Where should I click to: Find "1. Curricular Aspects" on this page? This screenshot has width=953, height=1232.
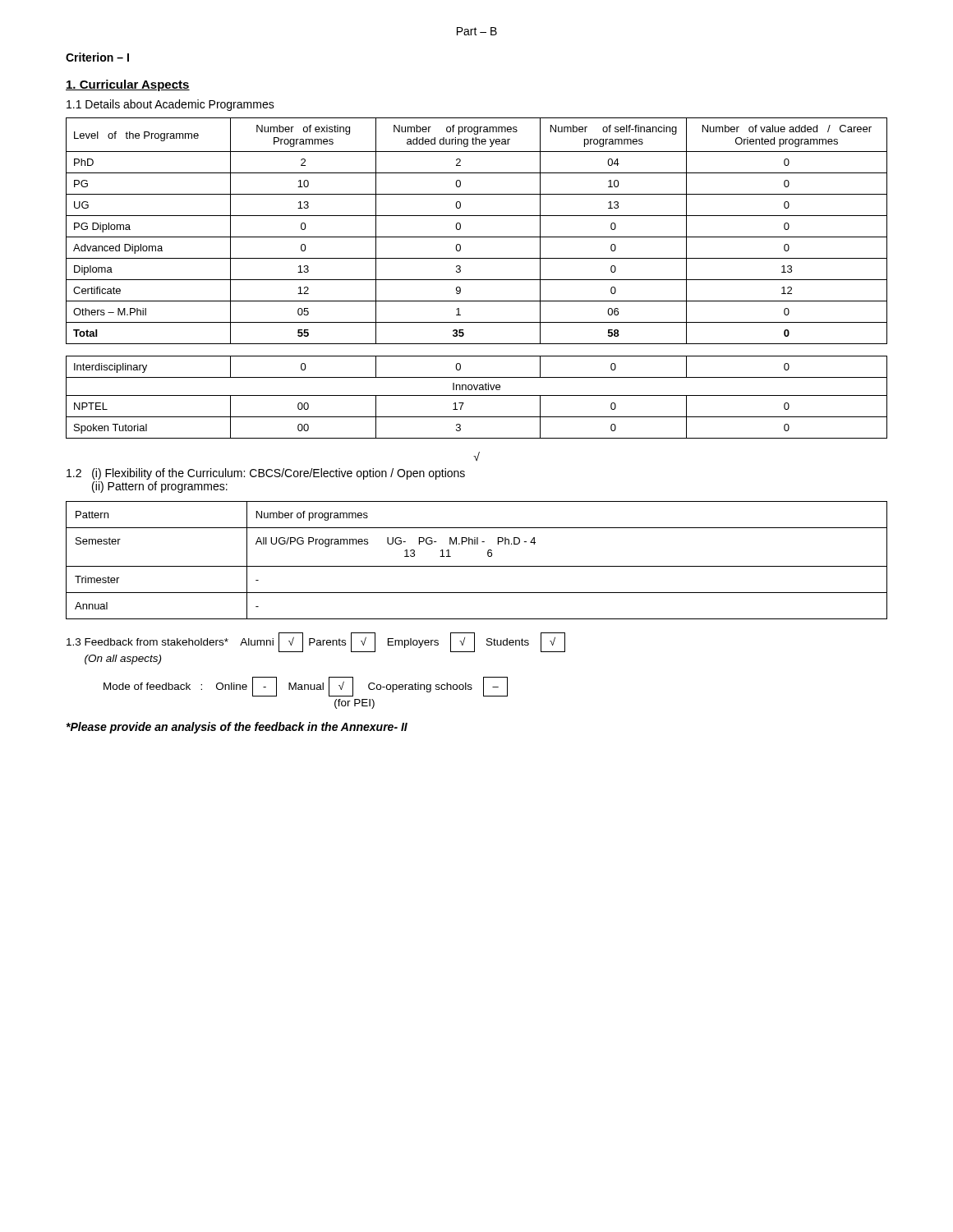click(x=128, y=84)
